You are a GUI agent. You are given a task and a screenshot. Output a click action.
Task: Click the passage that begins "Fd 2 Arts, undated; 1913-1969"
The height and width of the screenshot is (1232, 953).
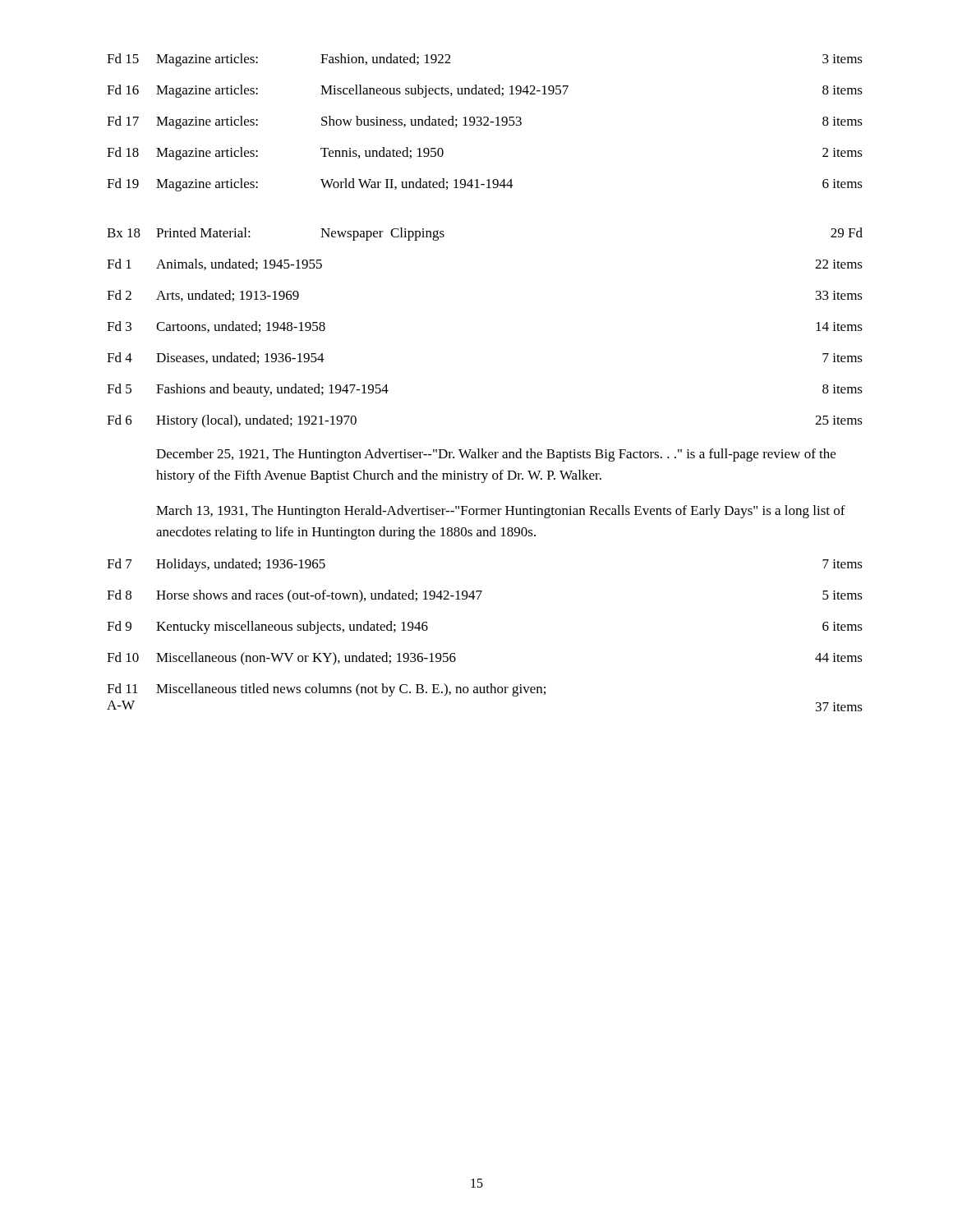[120, 295]
